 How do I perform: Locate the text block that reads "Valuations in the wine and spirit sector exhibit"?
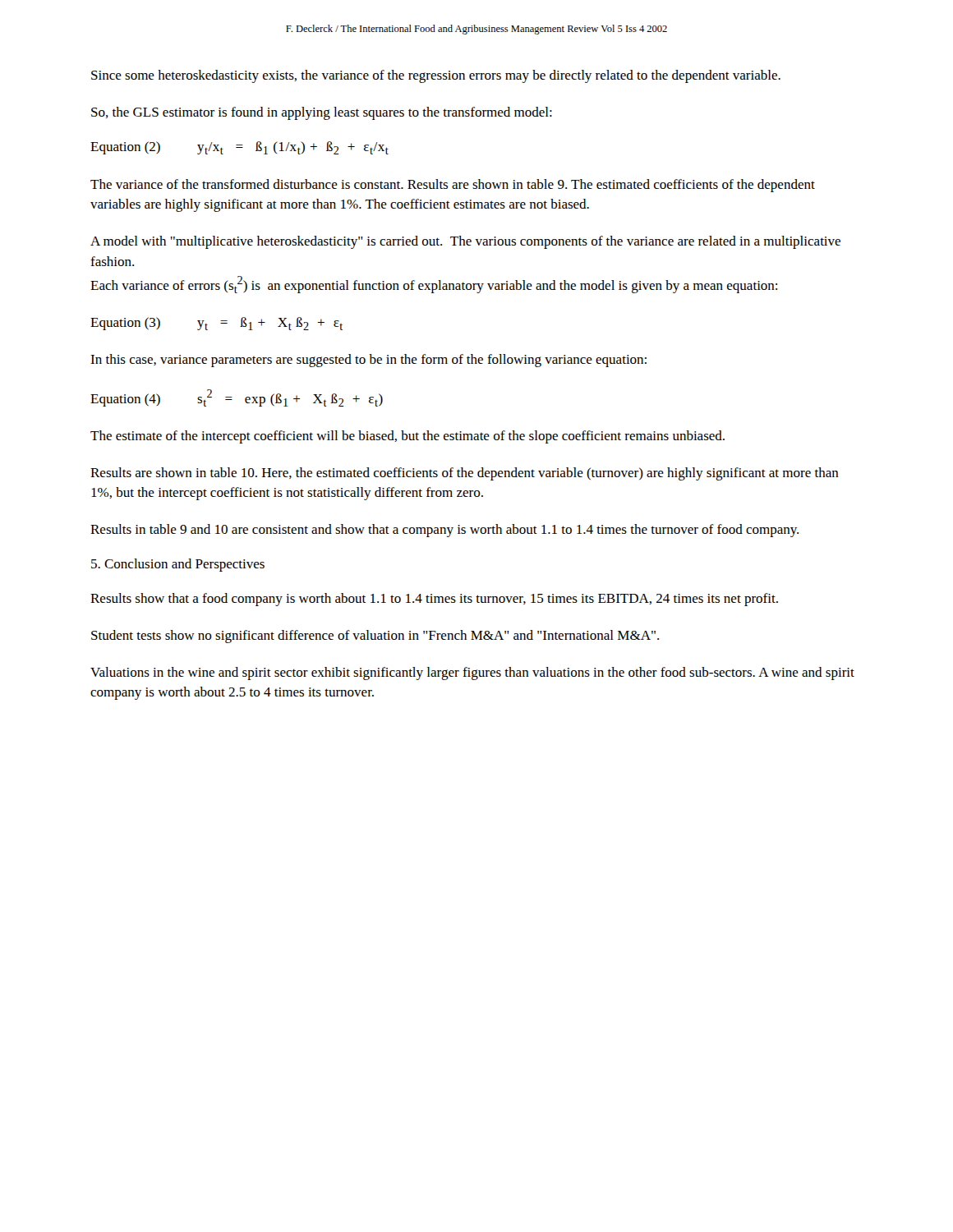click(x=472, y=682)
